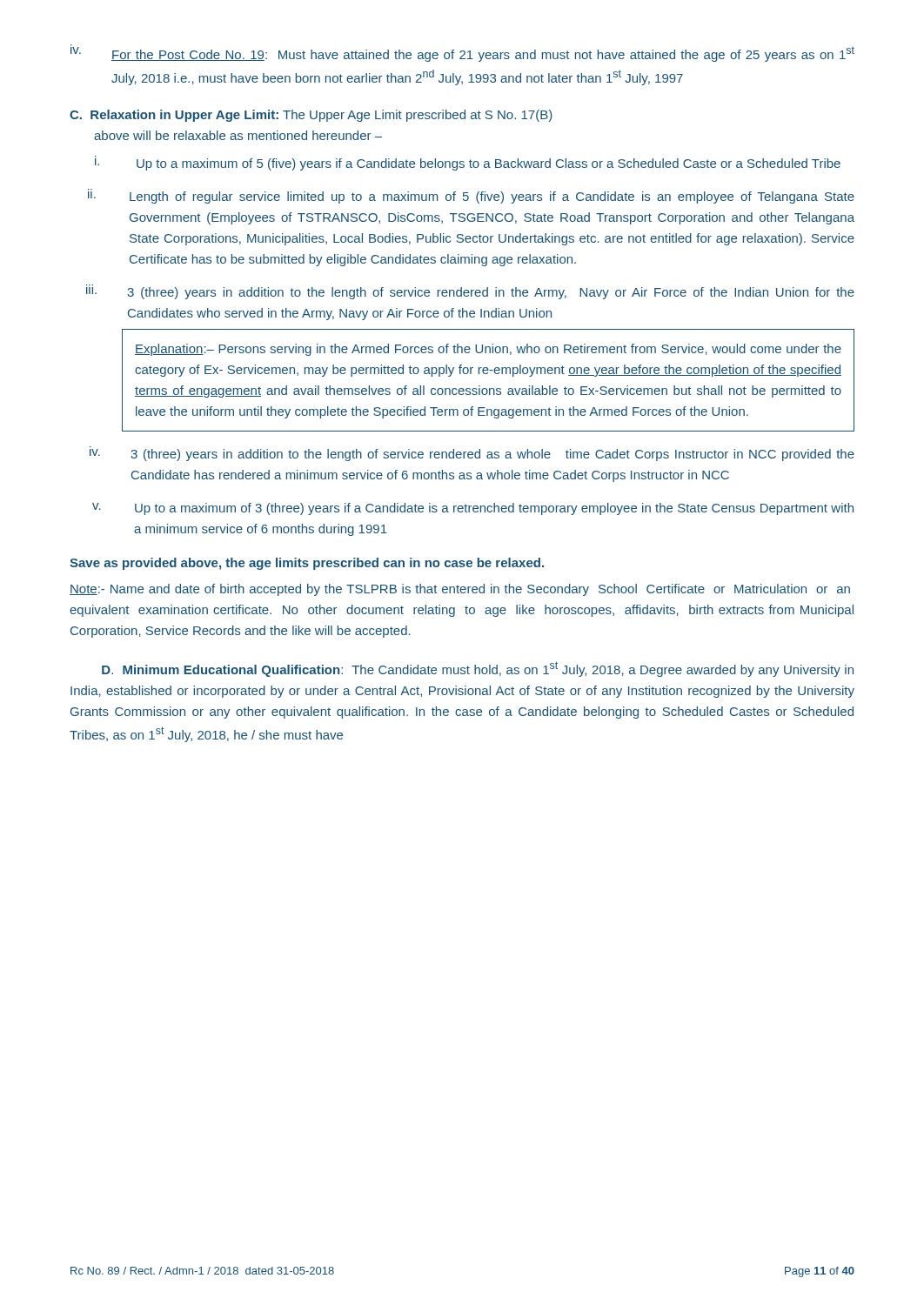This screenshot has height=1305, width=924.
Task: Find a section header
Action: pos(311,125)
